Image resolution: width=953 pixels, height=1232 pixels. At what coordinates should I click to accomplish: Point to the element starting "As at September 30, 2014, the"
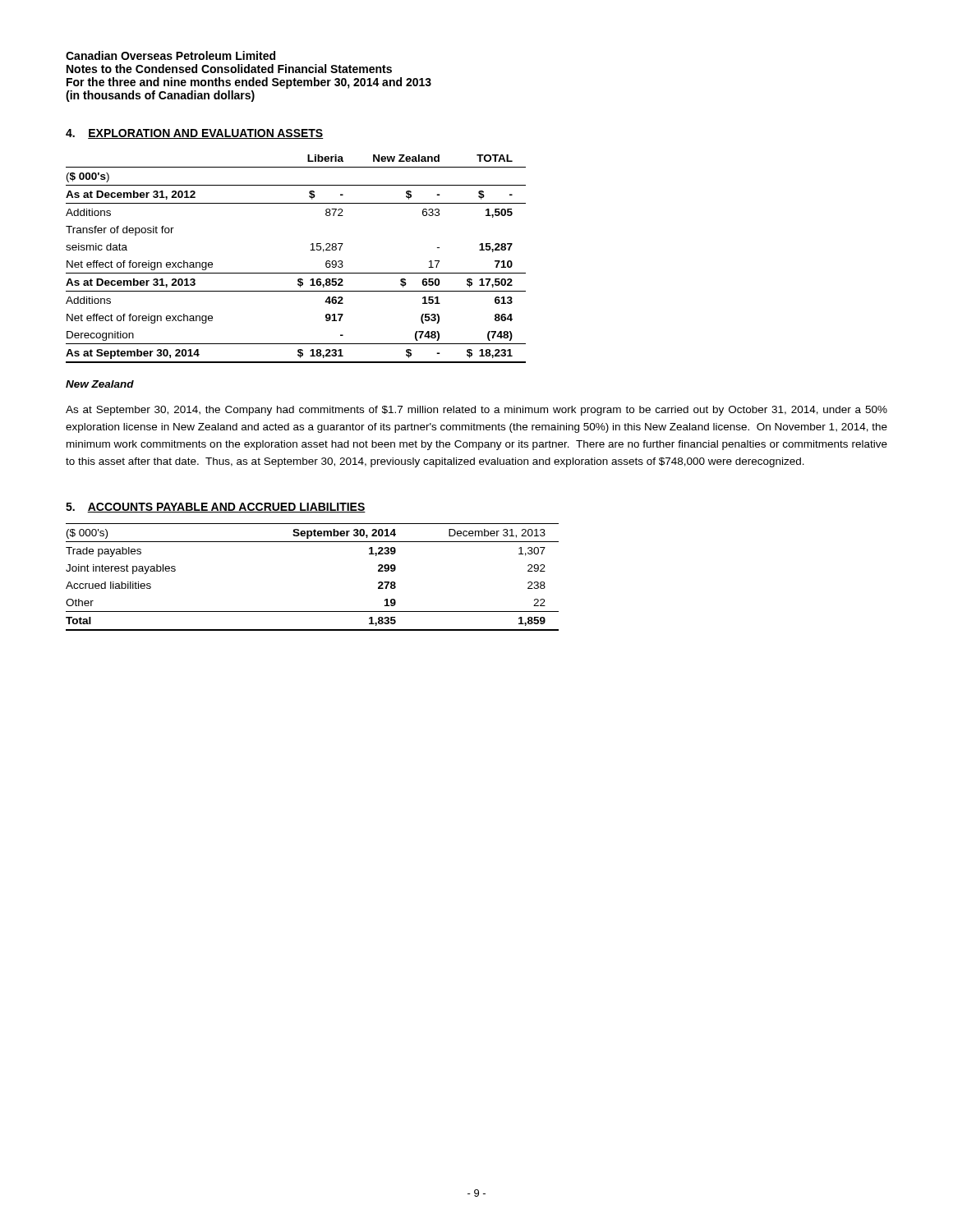[476, 435]
